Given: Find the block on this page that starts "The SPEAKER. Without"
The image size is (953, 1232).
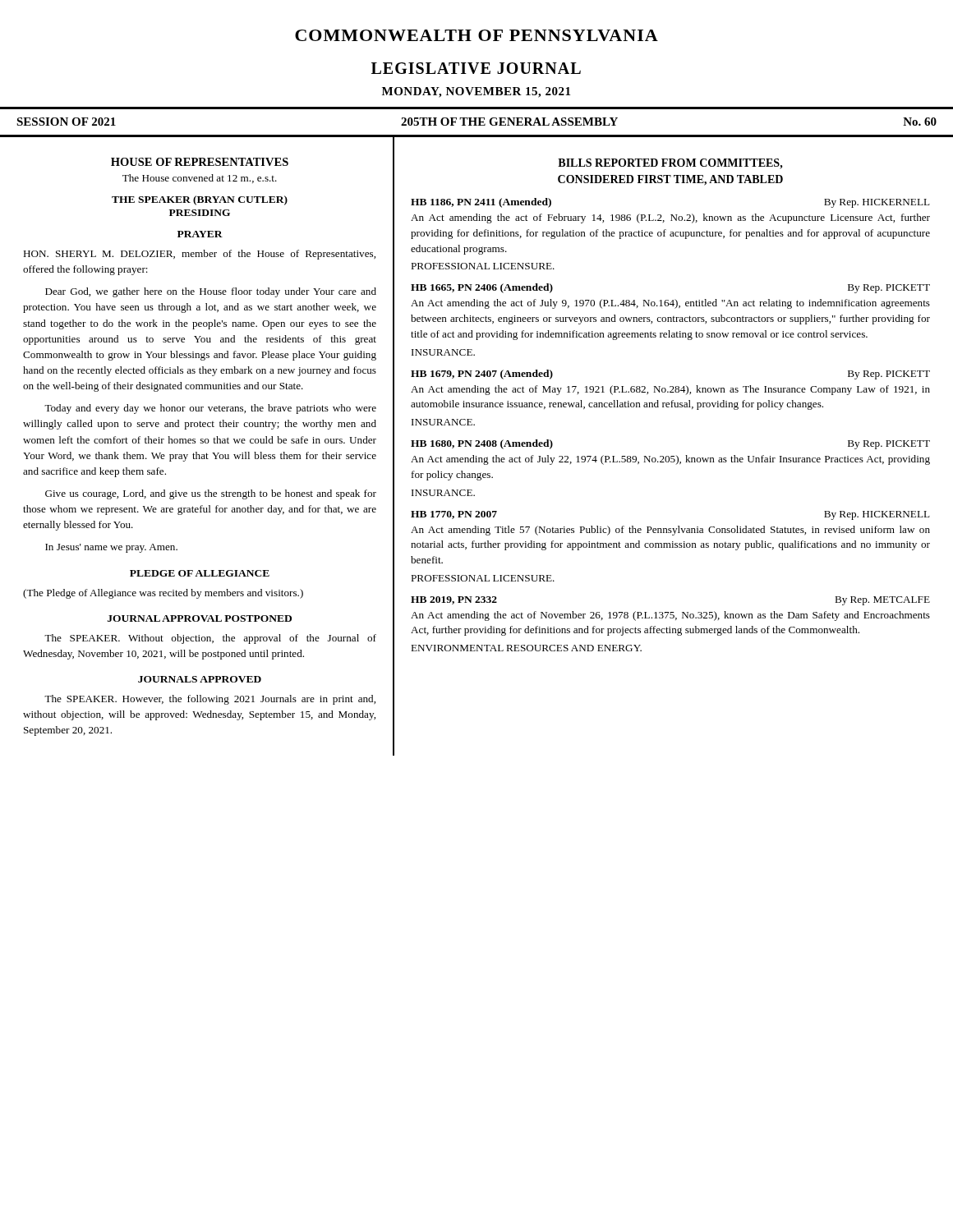Looking at the screenshot, I should (200, 645).
